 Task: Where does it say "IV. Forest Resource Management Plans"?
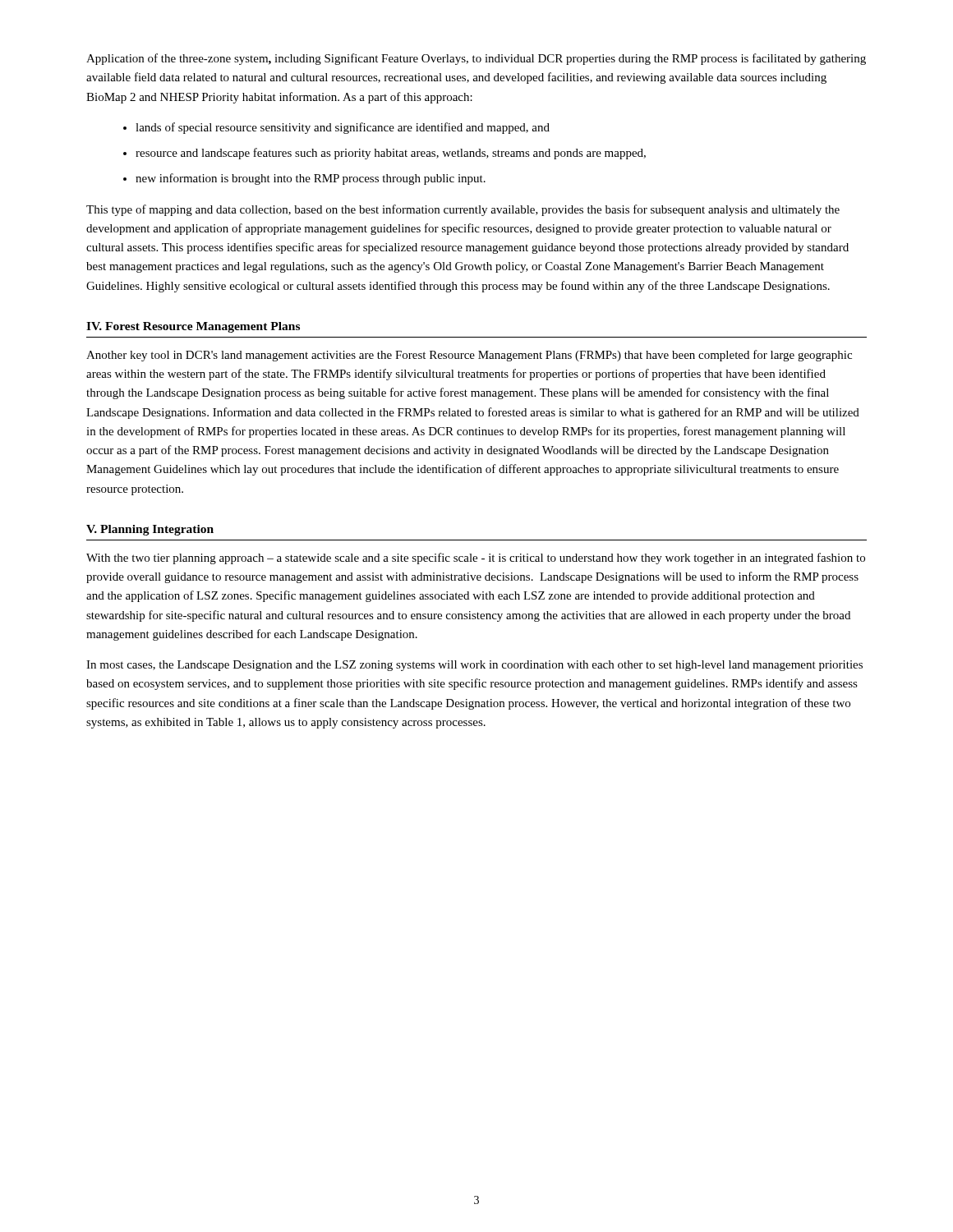click(193, 325)
